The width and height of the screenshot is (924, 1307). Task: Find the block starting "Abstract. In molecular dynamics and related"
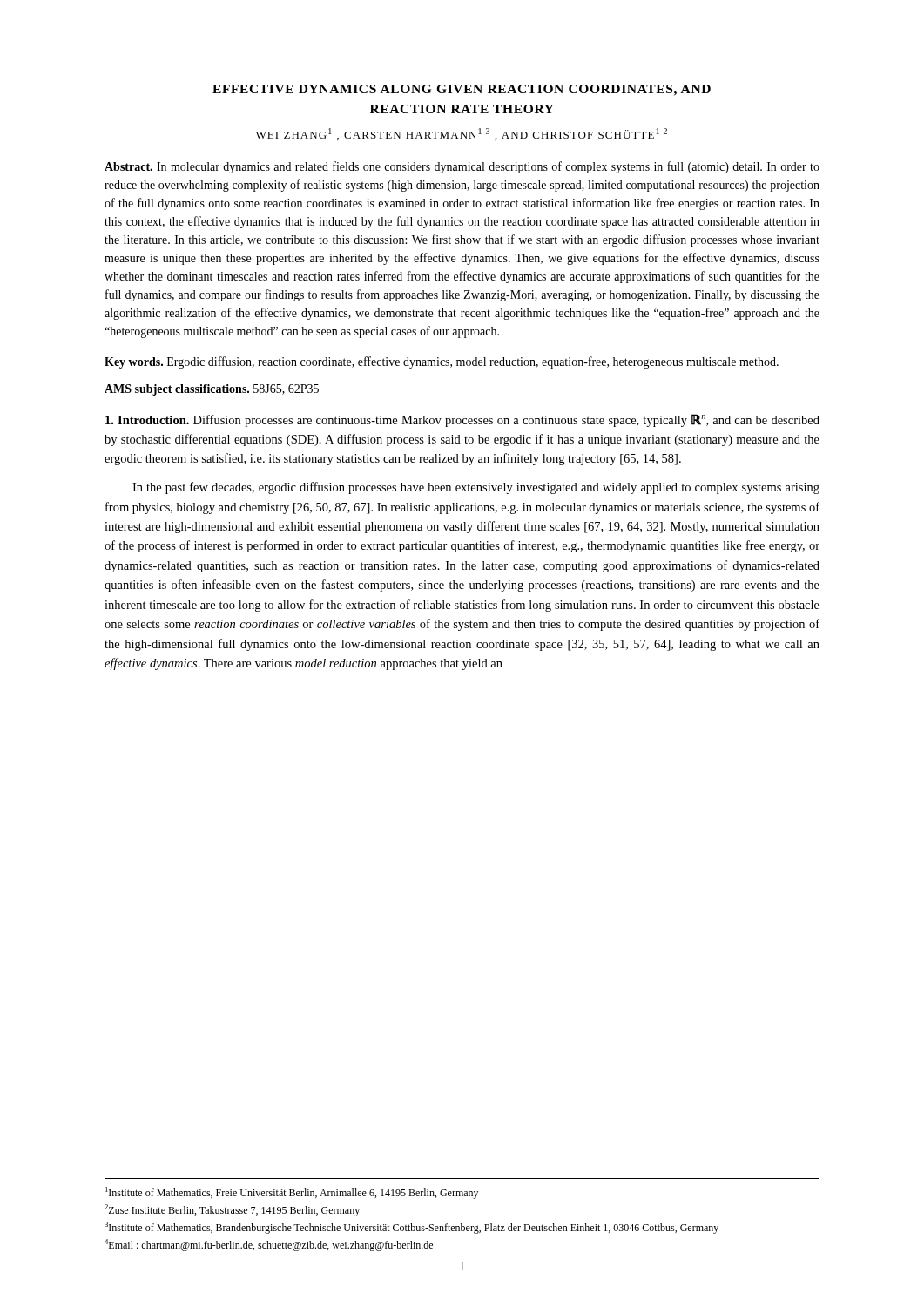pos(462,249)
